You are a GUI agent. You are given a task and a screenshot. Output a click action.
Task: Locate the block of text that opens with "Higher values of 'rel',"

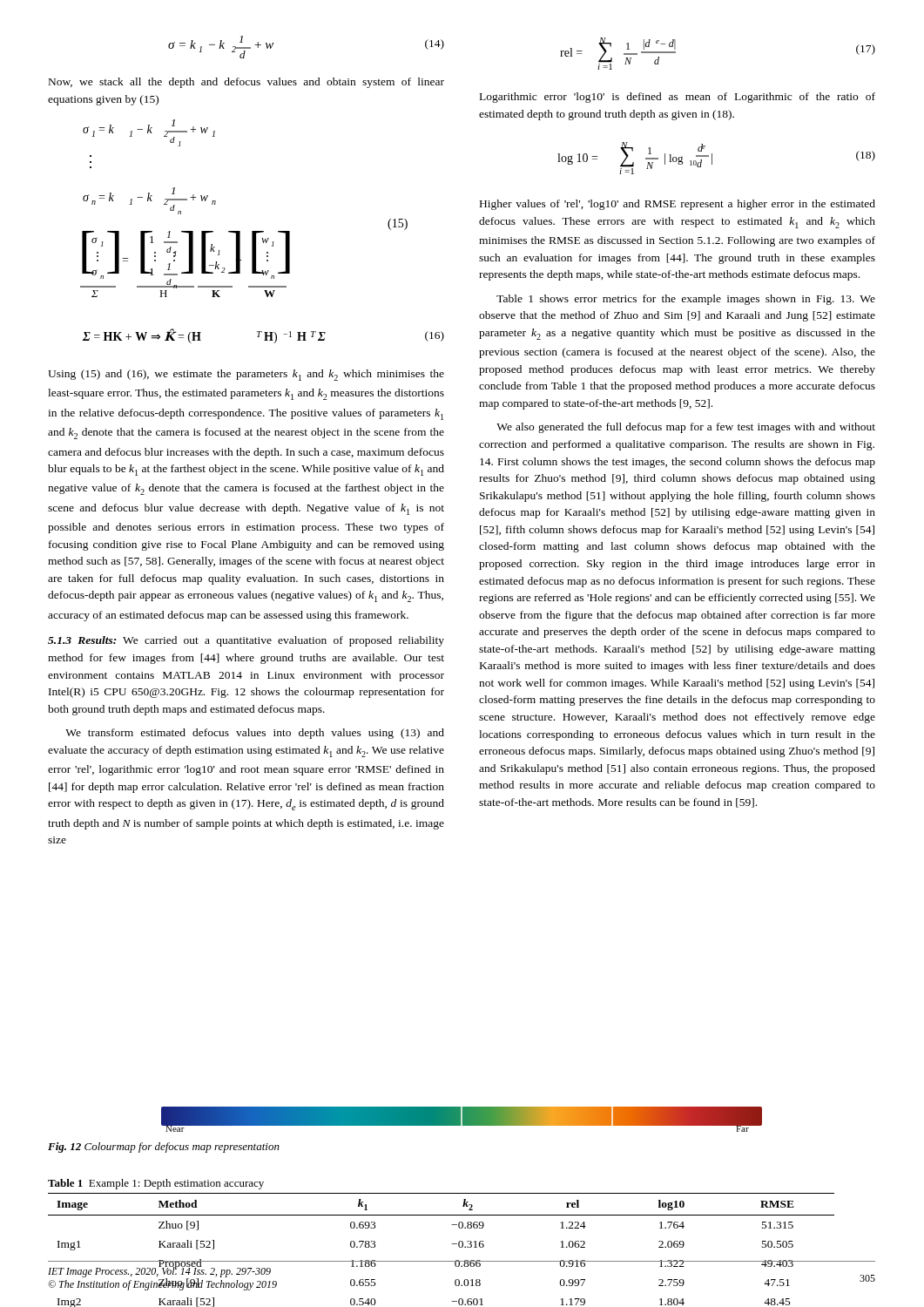coord(677,503)
